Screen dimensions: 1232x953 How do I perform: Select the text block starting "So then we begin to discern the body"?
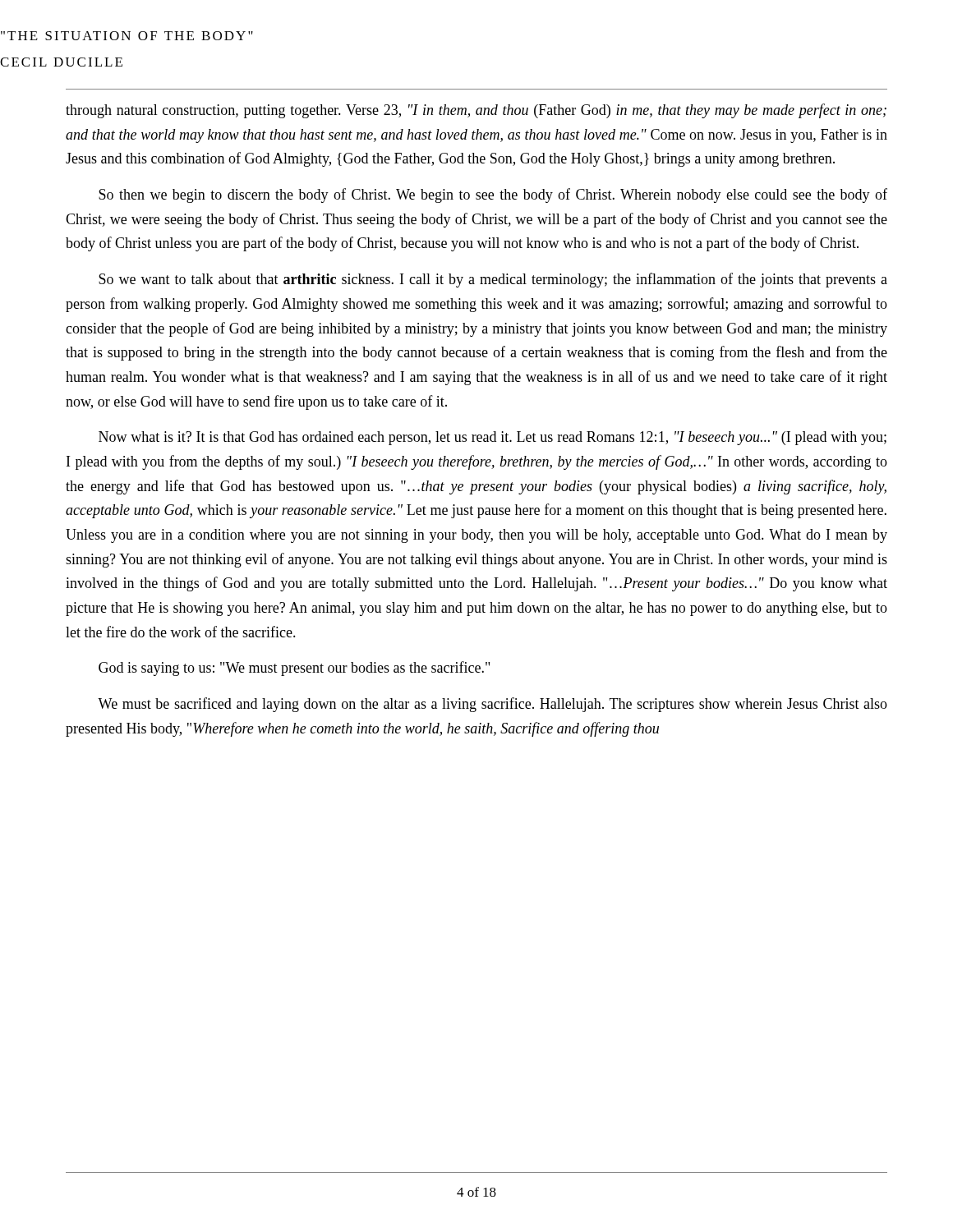(x=476, y=220)
